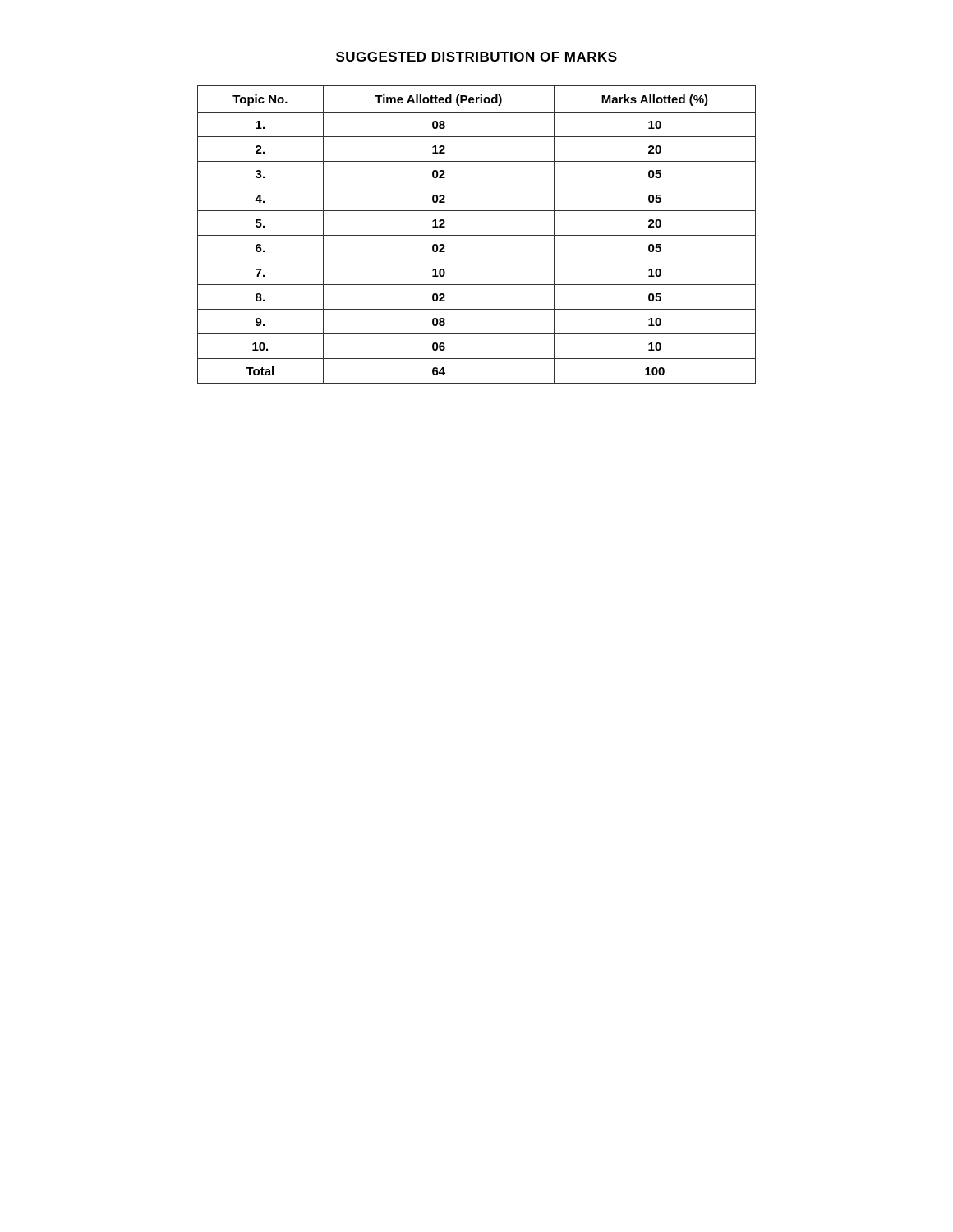Navigate to the text block starting "SUGGESTED DISTRIBUTION OF"
Screen dimensions: 1232x953
click(x=476, y=57)
